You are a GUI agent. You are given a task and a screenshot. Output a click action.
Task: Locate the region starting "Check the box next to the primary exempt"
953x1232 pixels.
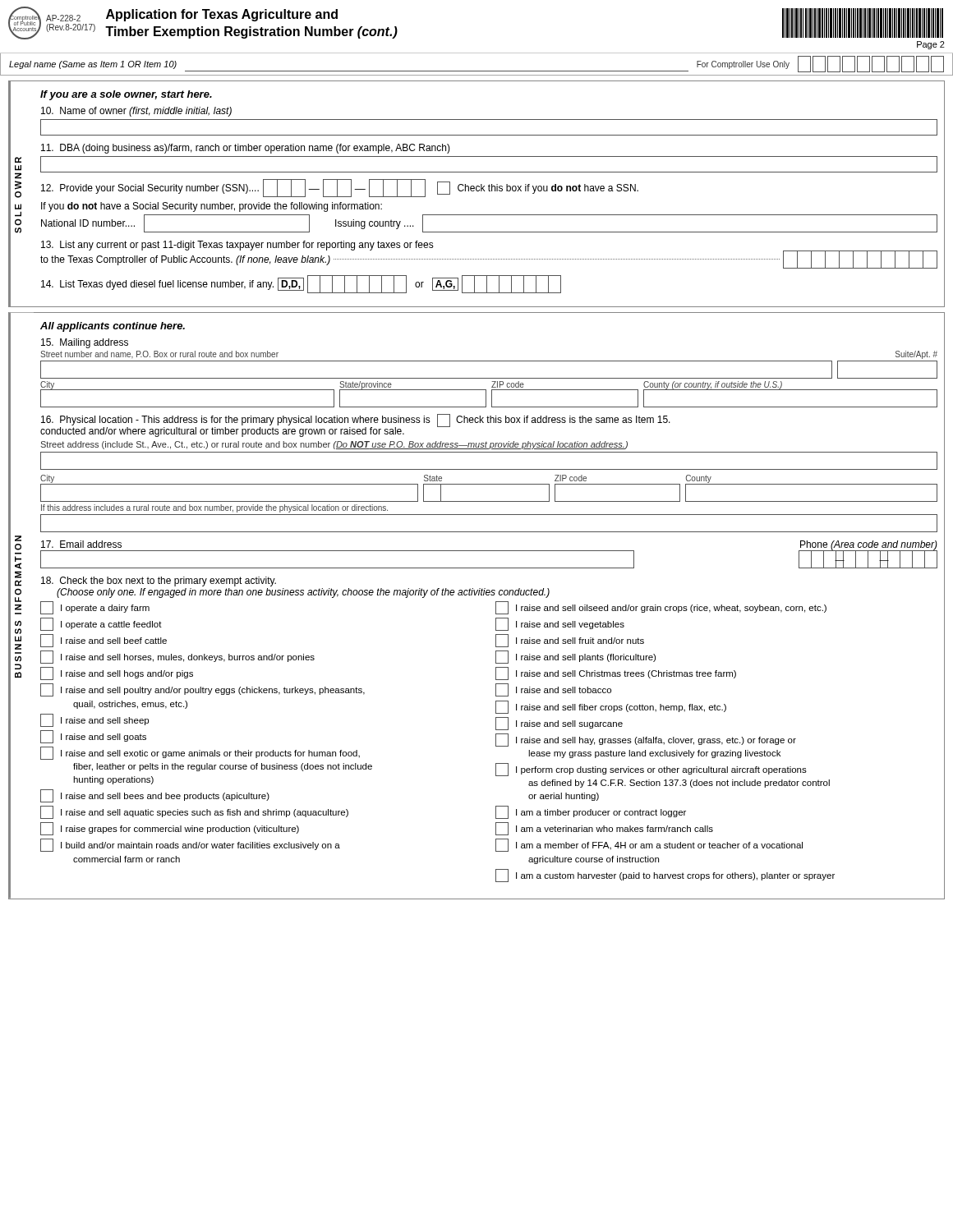pos(489,730)
